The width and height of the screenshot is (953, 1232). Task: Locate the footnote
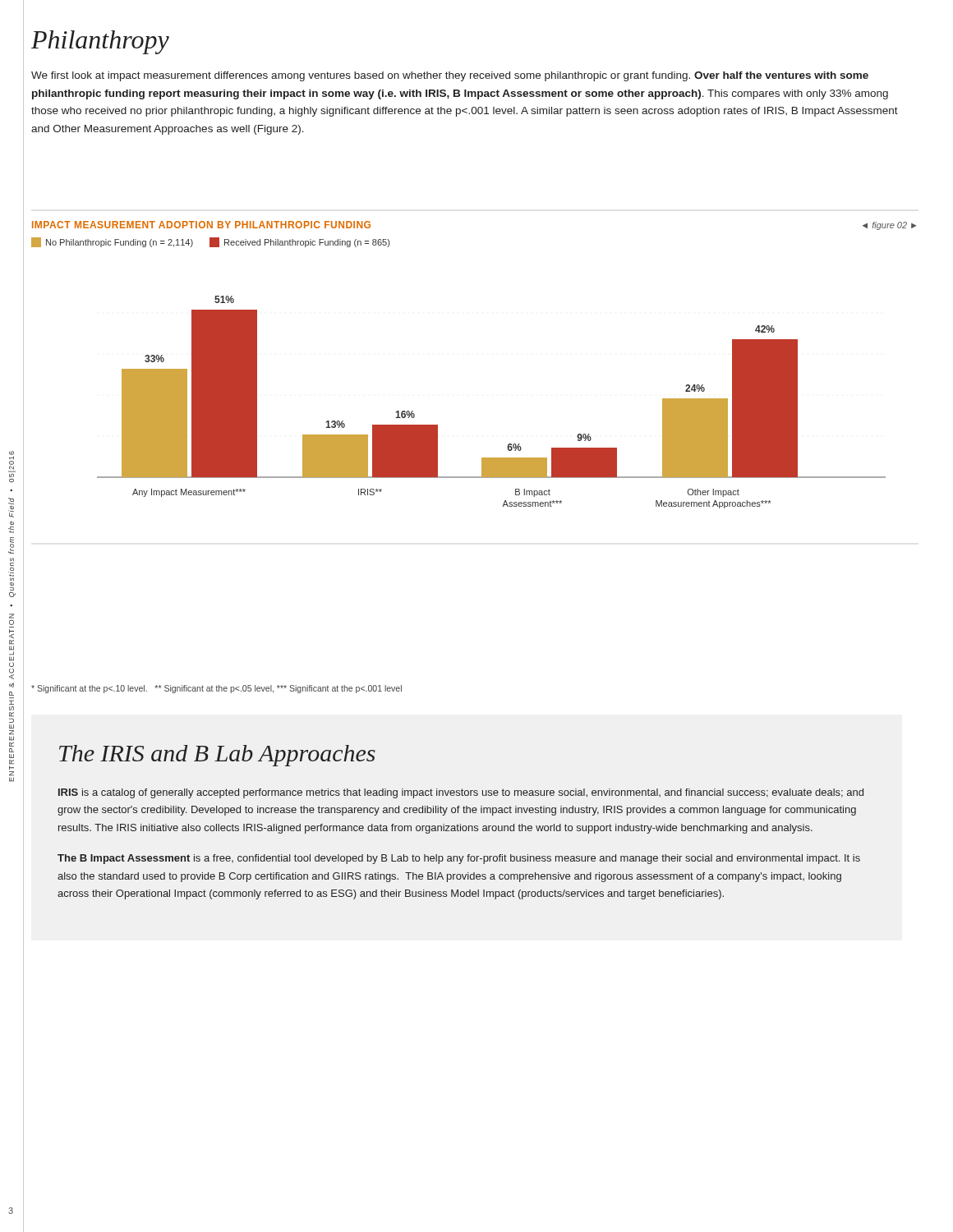coord(467,687)
